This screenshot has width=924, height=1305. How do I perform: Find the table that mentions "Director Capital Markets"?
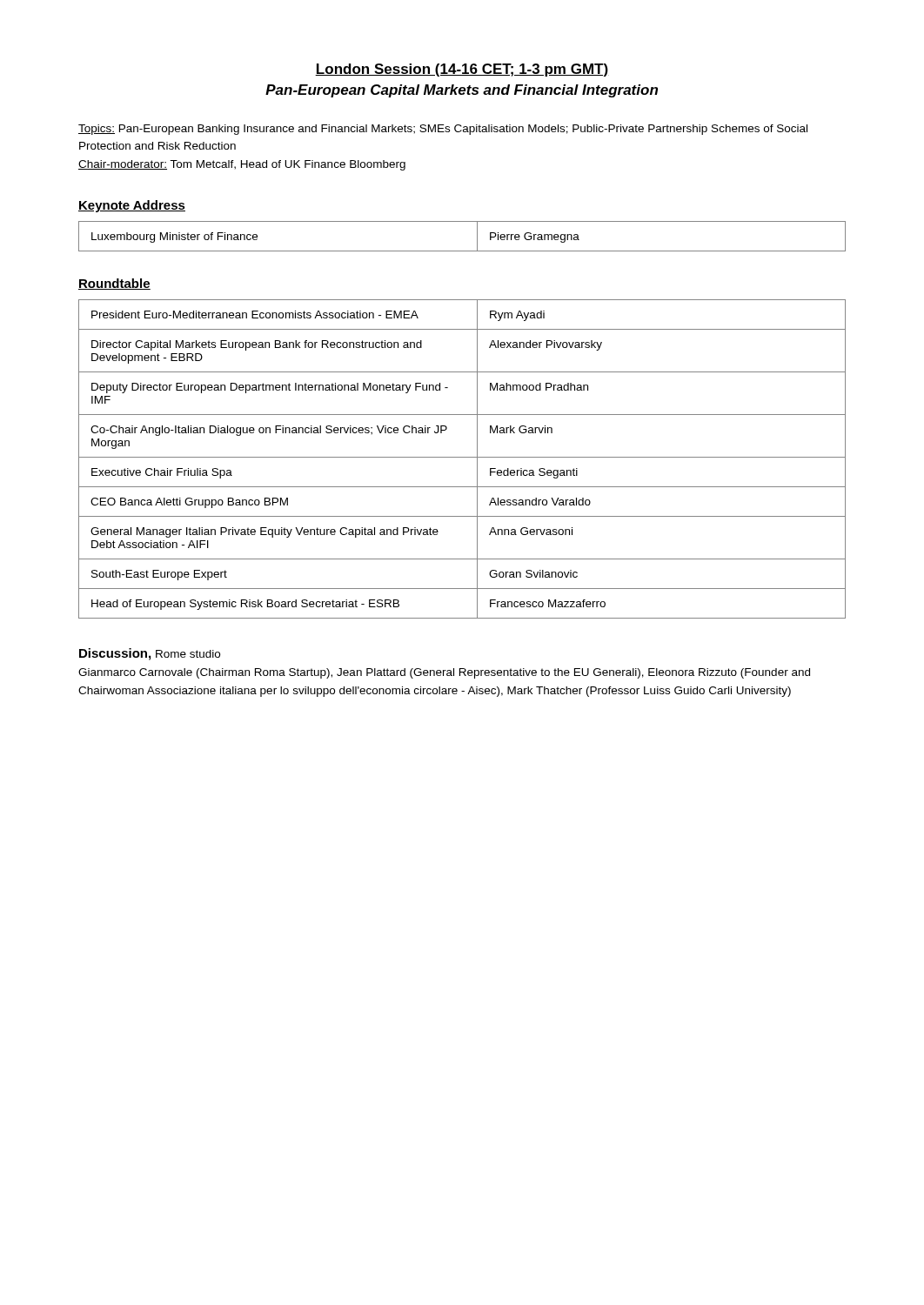(x=462, y=459)
